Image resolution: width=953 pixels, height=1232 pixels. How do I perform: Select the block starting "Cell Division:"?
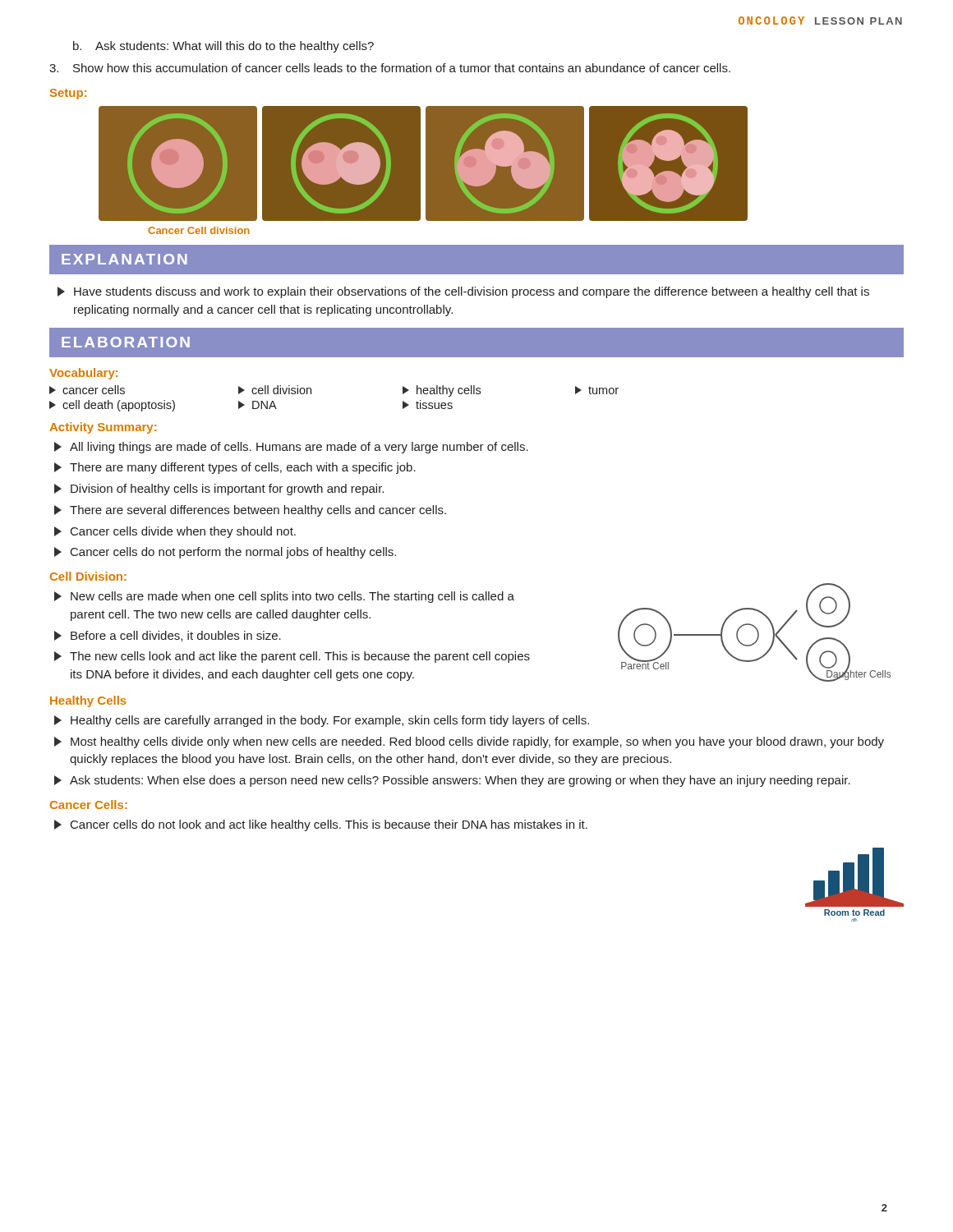[x=88, y=576]
